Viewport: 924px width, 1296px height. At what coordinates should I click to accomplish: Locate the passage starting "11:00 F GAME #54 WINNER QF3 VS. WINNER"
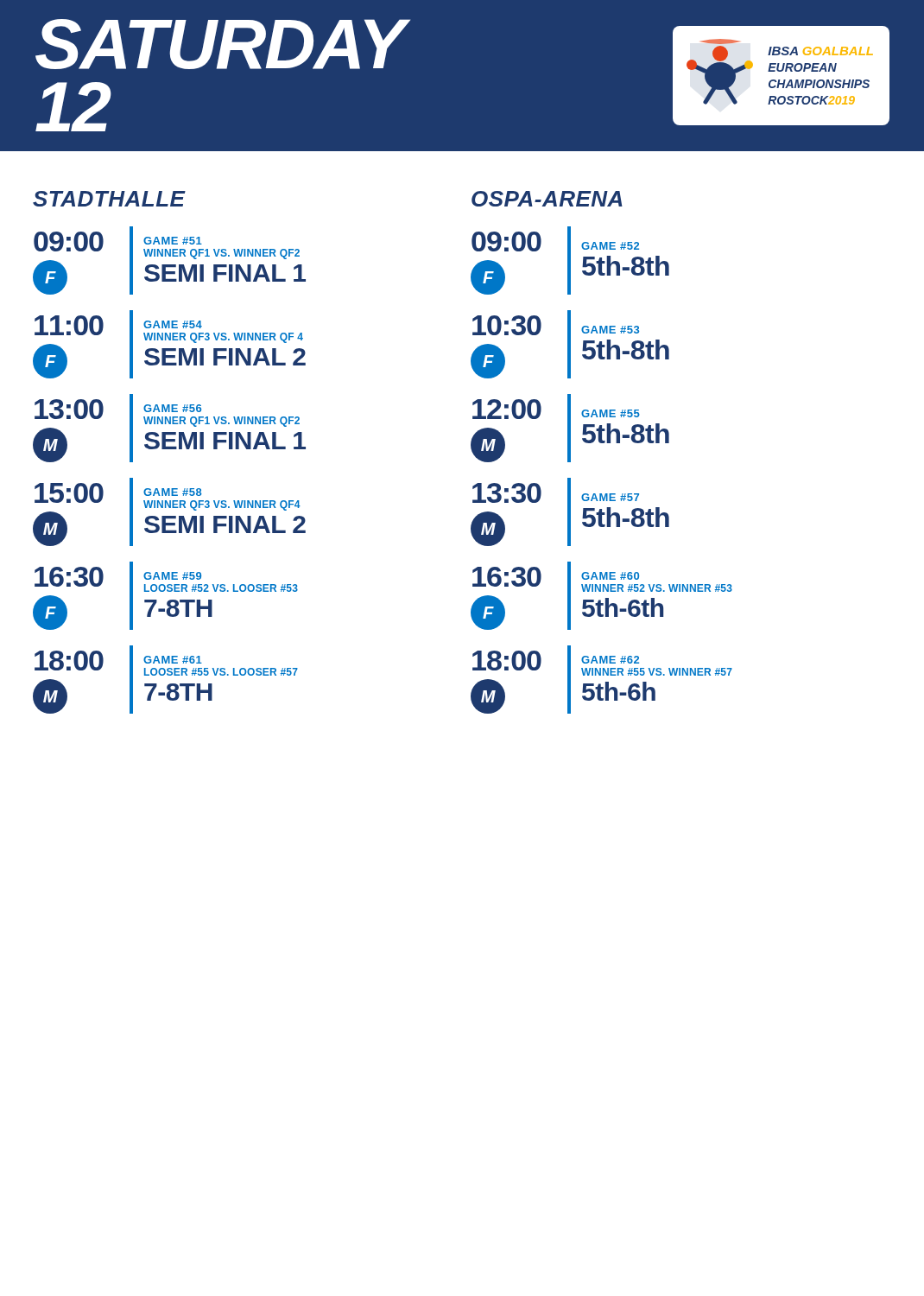(x=169, y=344)
